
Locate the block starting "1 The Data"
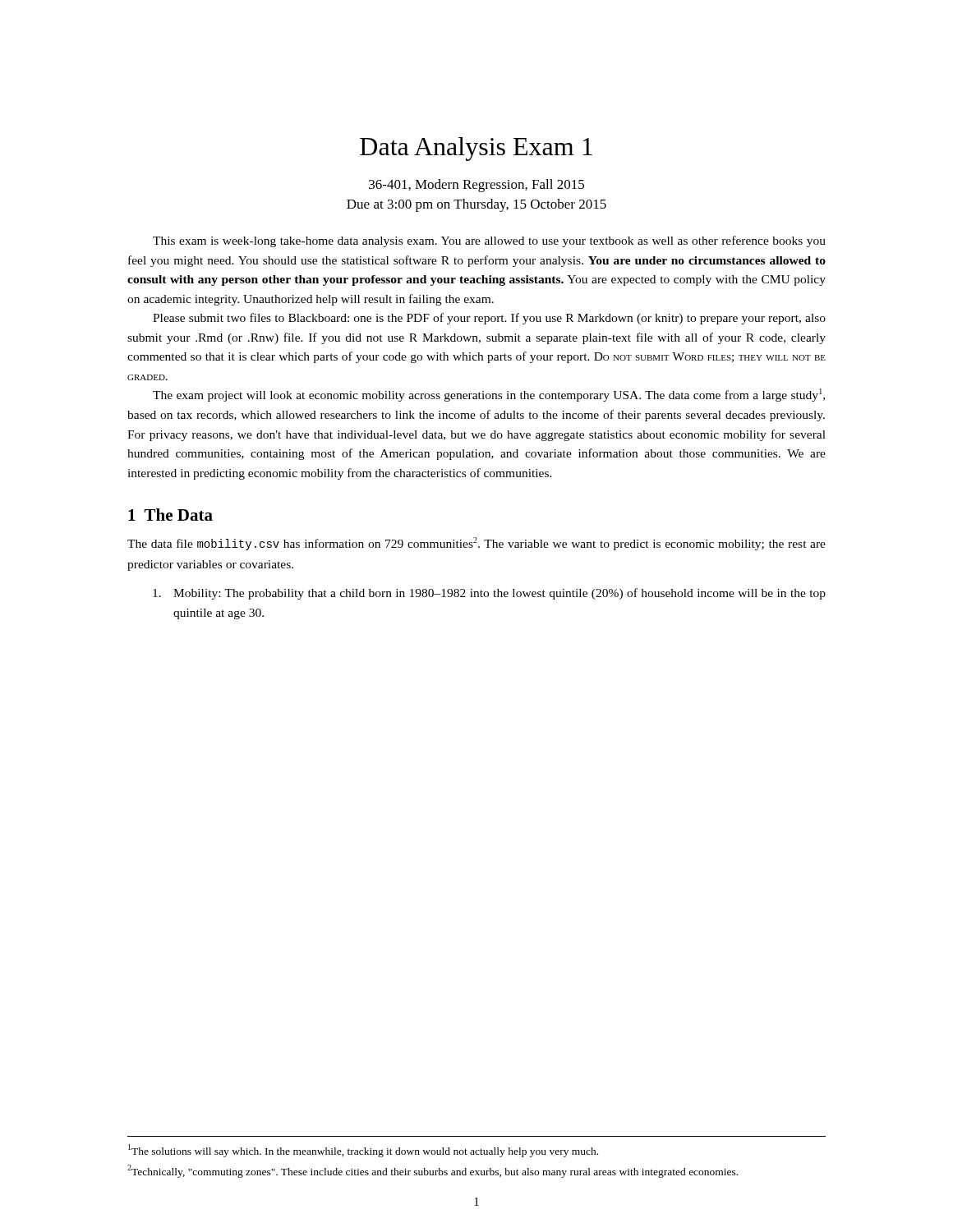[x=170, y=516]
